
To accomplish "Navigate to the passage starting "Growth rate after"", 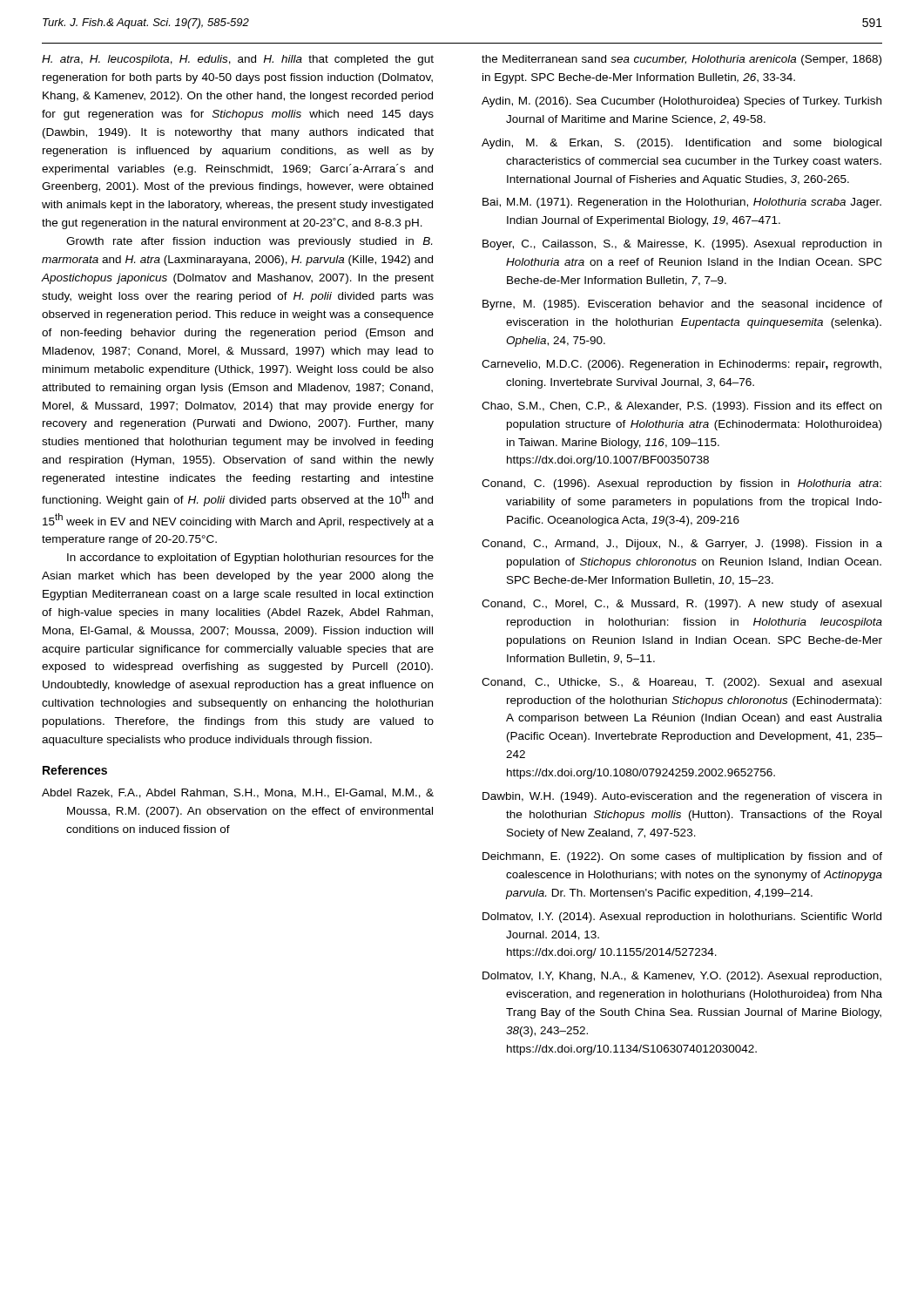I will 238,391.
